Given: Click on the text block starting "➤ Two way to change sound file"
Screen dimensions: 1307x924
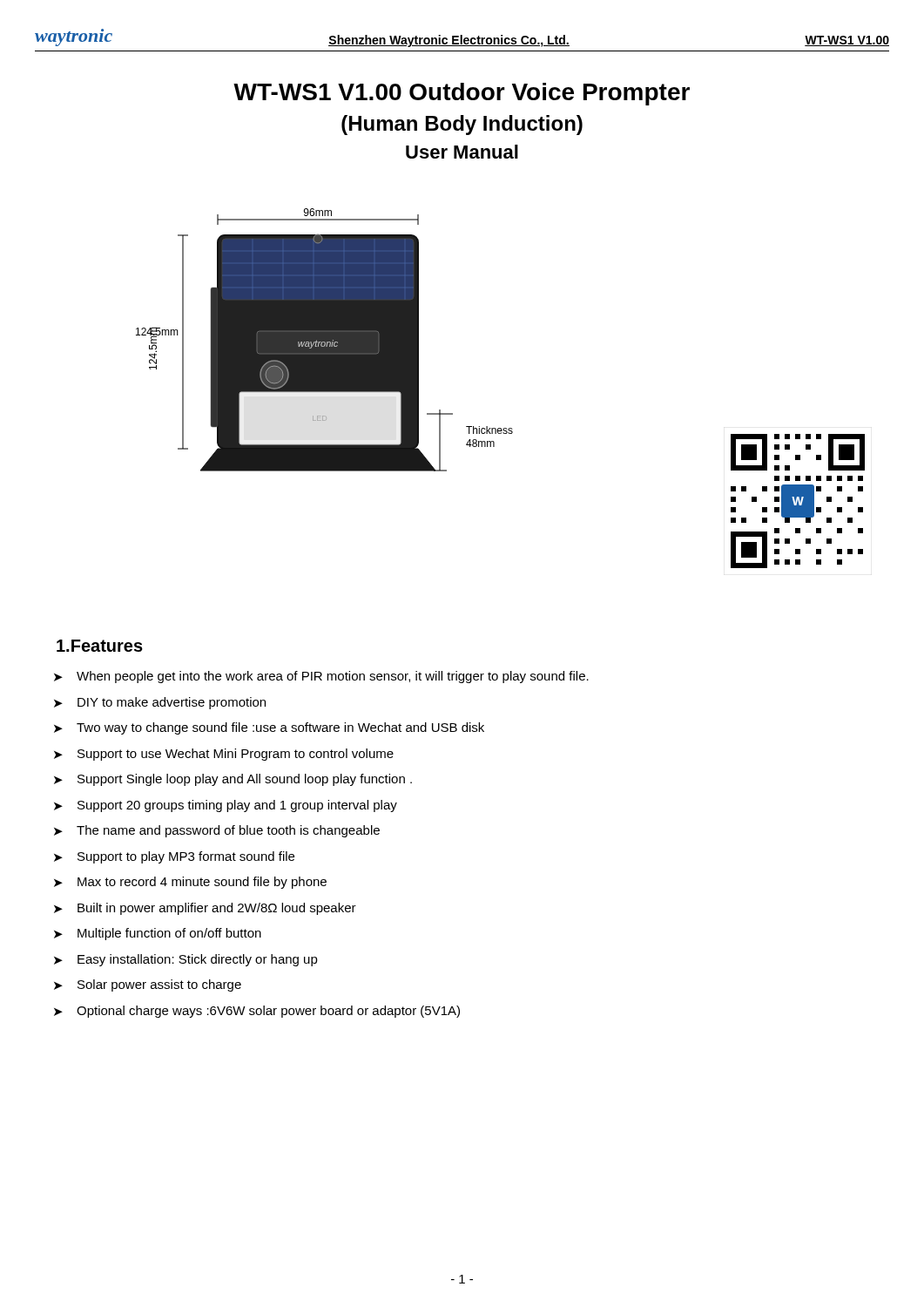Looking at the screenshot, I should (x=268, y=728).
